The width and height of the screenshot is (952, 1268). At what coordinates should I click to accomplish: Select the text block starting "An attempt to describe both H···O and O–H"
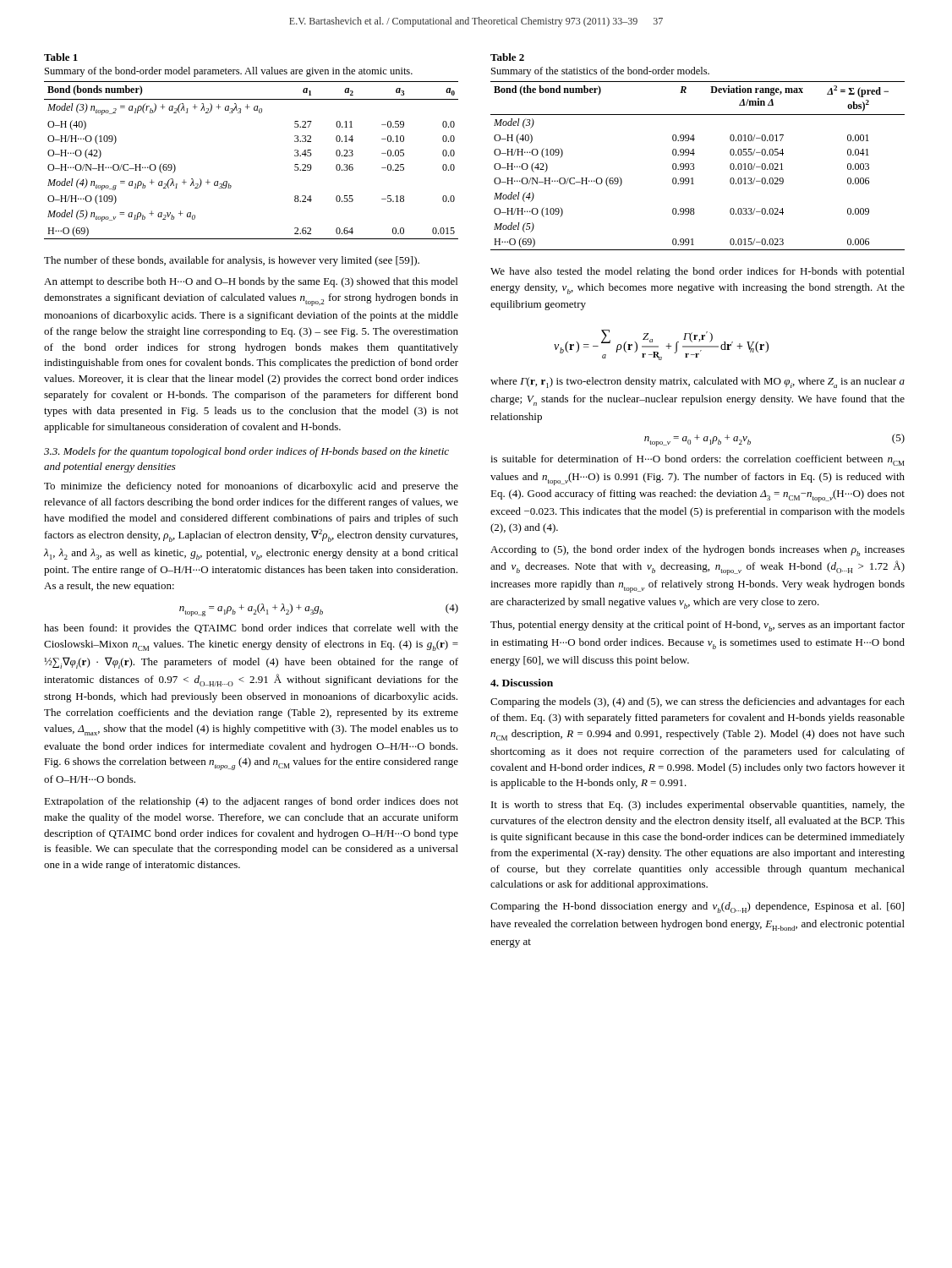point(251,354)
